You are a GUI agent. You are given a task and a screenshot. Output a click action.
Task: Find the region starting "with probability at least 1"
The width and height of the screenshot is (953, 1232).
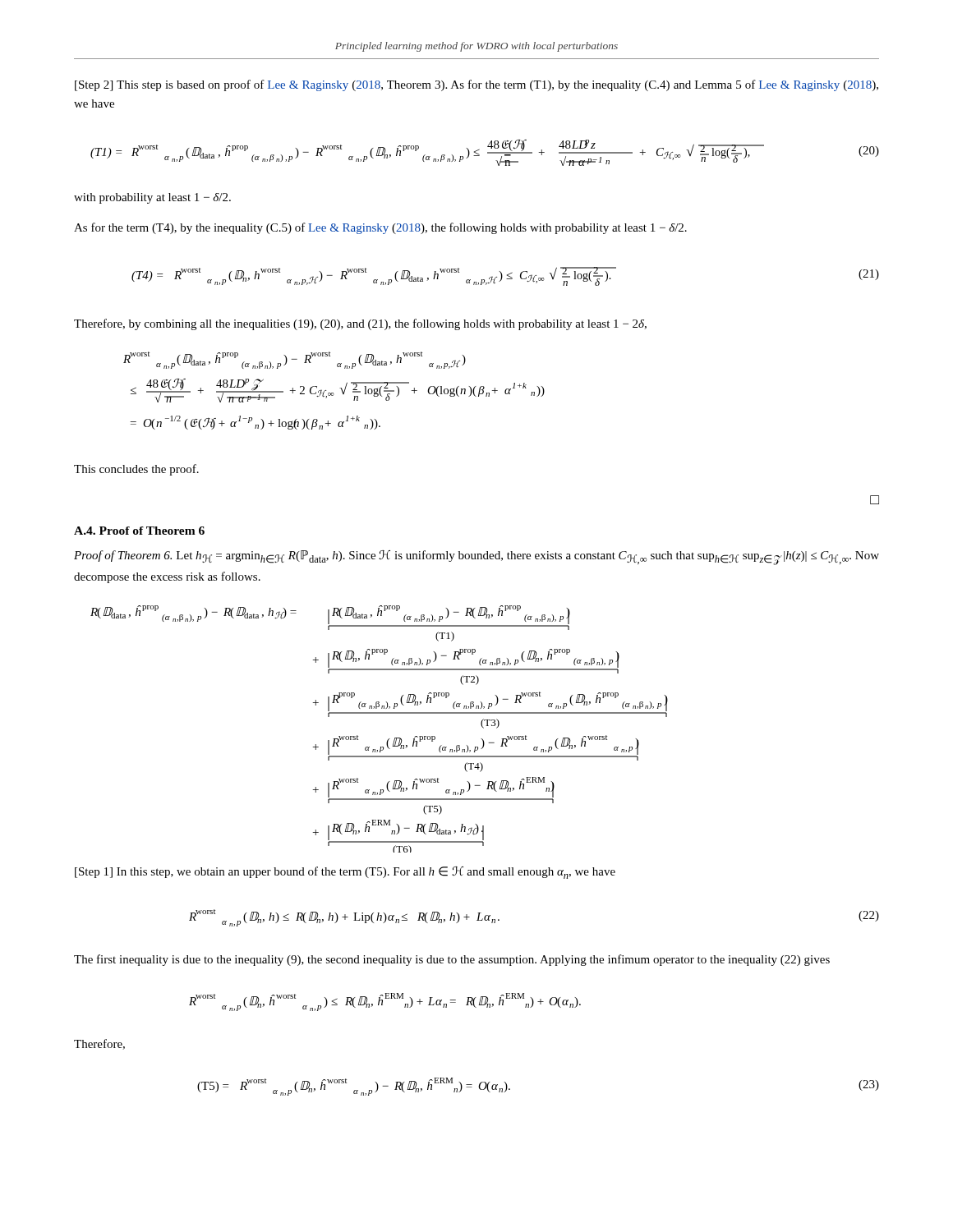tap(153, 197)
